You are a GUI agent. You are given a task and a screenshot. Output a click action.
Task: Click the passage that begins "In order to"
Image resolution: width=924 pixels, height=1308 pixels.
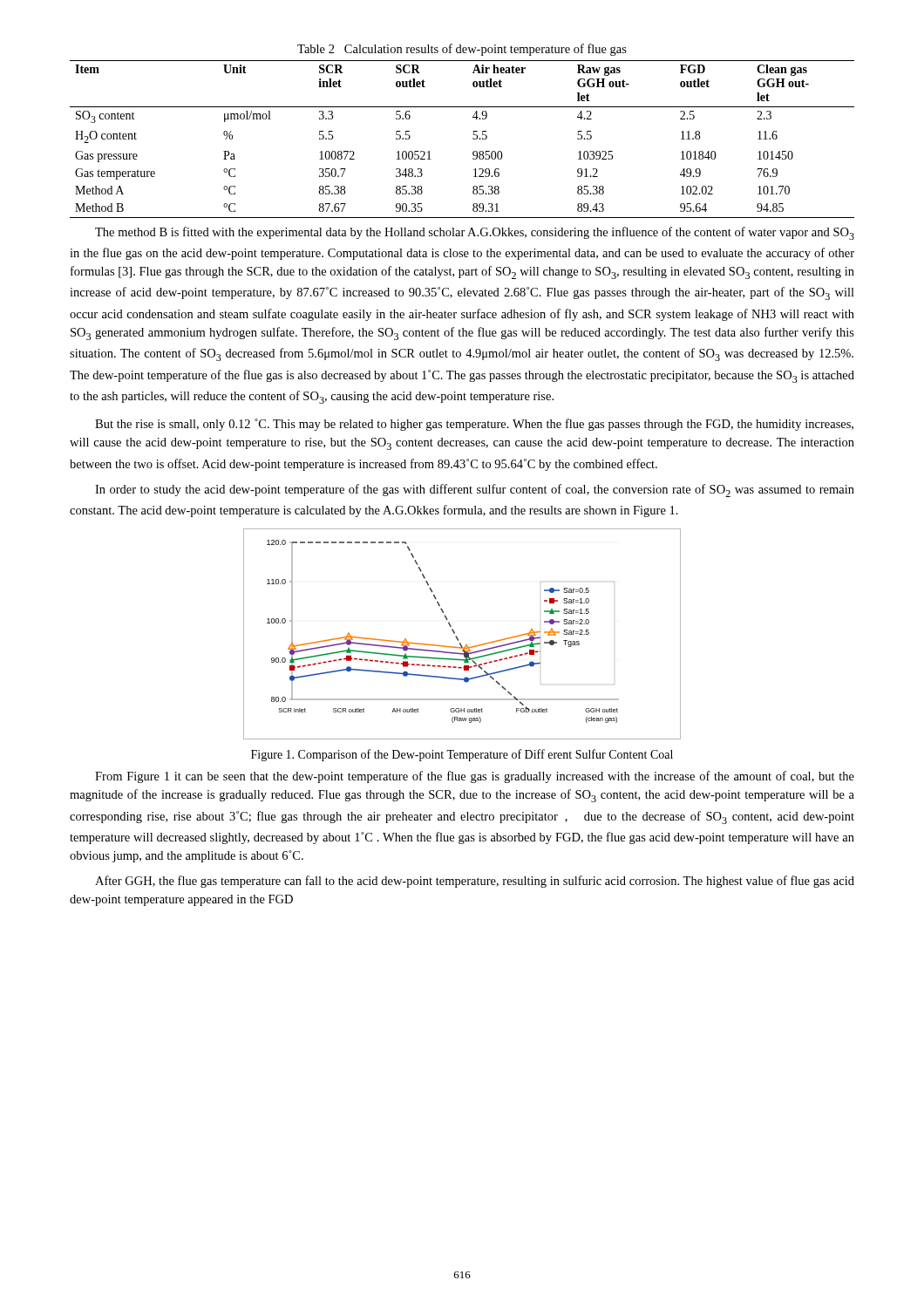click(x=462, y=500)
